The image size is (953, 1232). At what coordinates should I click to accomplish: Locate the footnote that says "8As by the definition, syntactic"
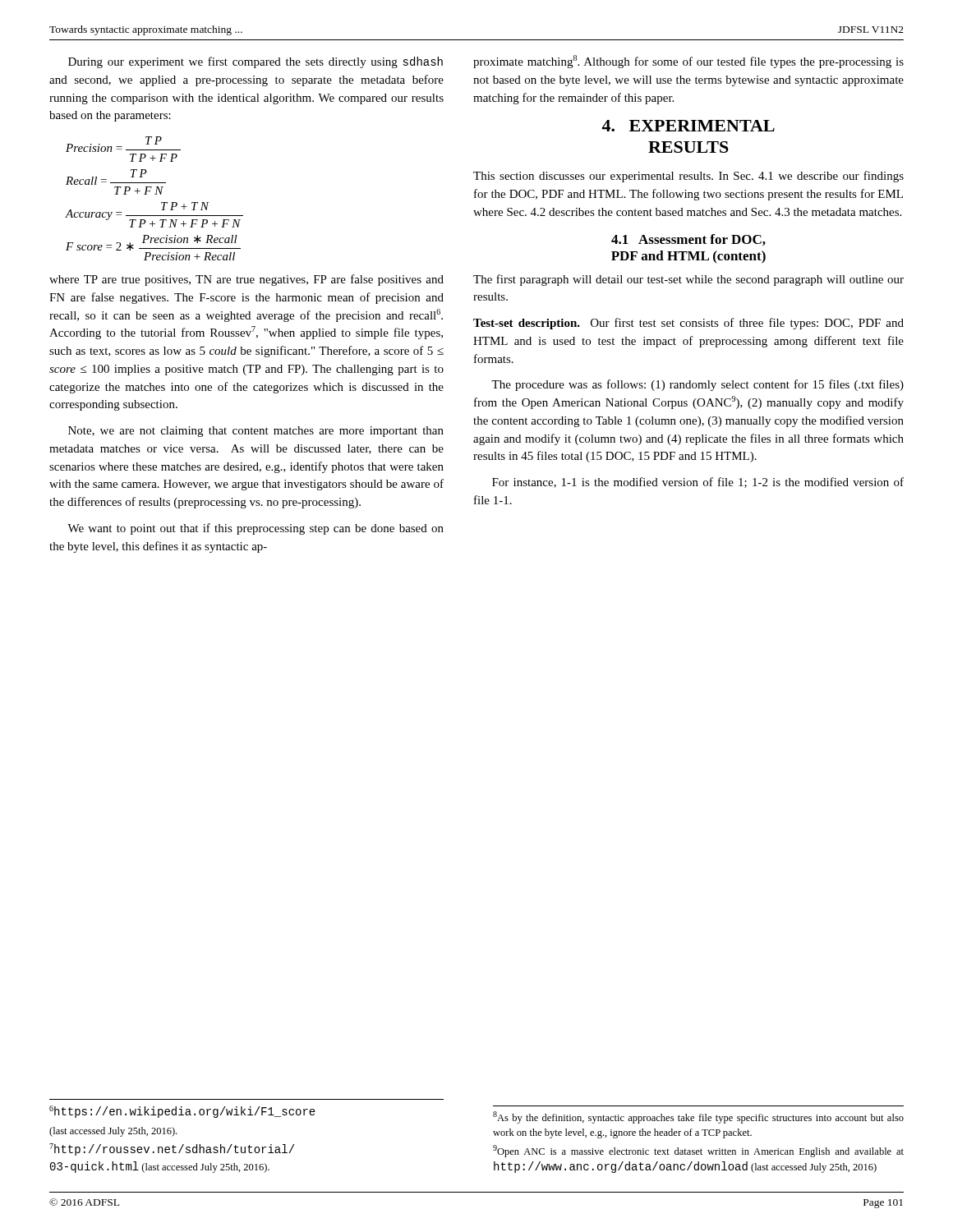click(x=698, y=1143)
